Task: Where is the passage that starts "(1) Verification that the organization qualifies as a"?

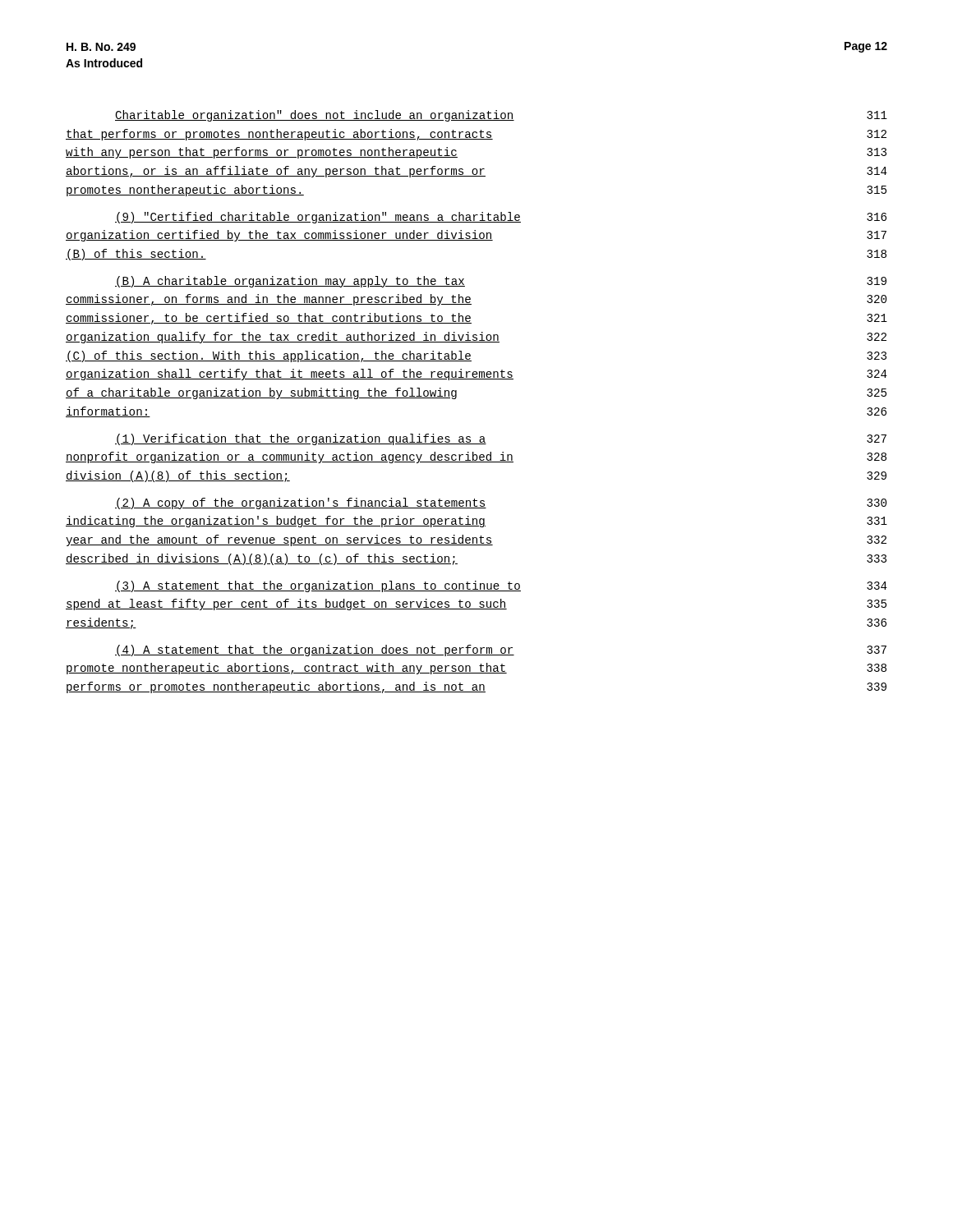Action: [476, 458]
